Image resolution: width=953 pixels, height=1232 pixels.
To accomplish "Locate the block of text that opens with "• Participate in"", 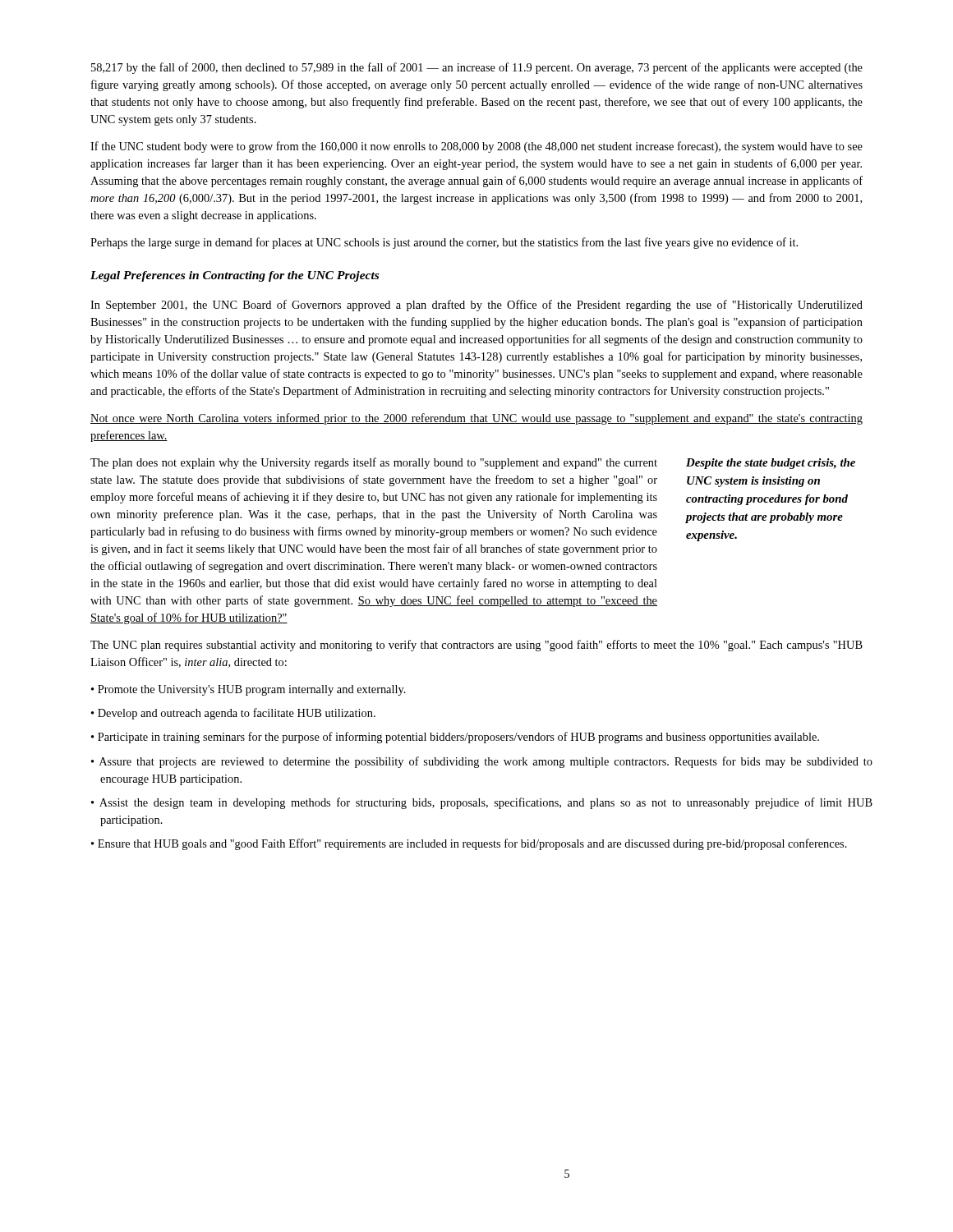I will 455,737.
